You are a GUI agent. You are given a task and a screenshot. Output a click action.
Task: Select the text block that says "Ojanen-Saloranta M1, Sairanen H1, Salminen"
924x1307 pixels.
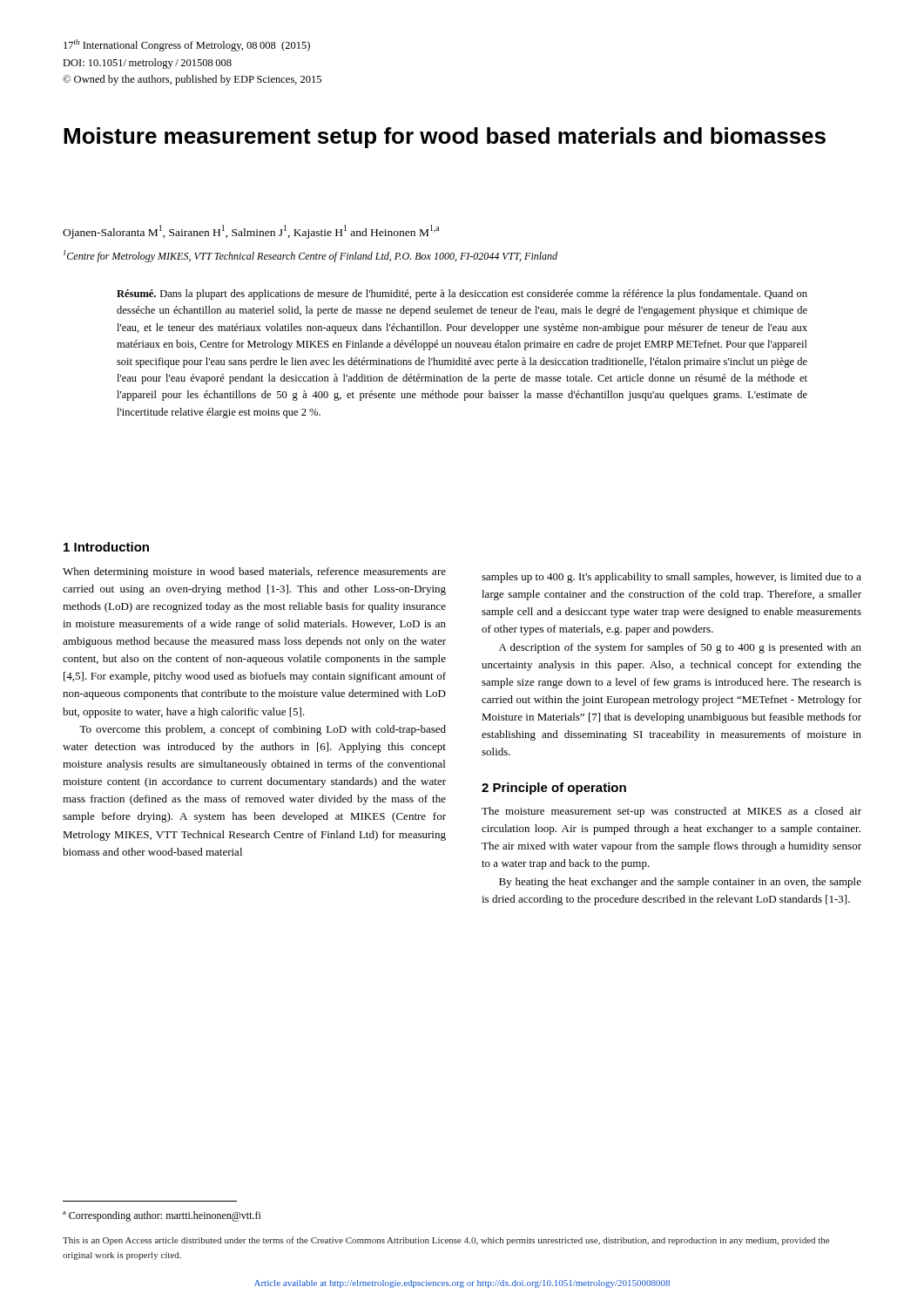pos(251,231)
